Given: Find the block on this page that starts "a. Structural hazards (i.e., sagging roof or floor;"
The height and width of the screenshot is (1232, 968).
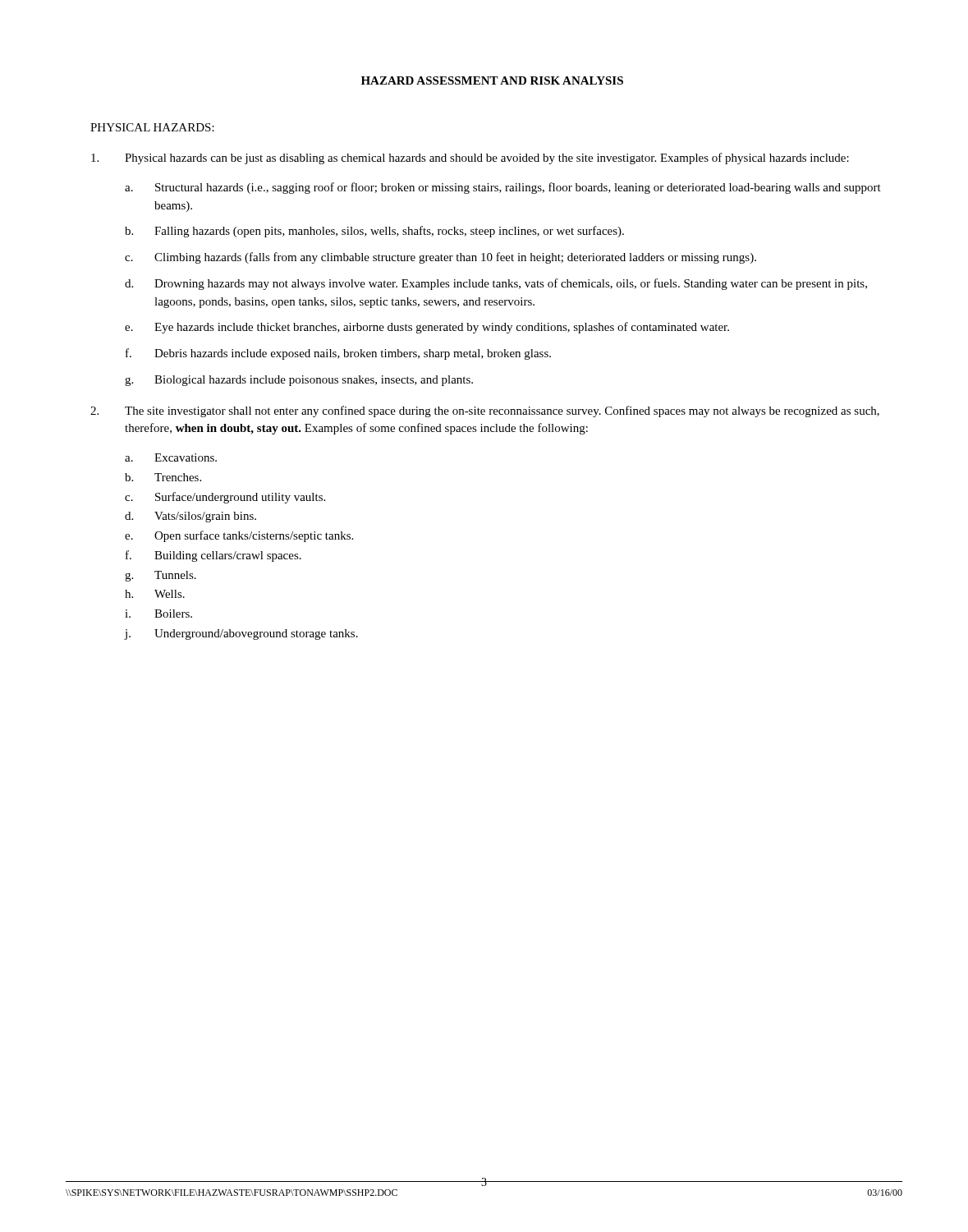Looking at the screenshot, I should [509, 197].
